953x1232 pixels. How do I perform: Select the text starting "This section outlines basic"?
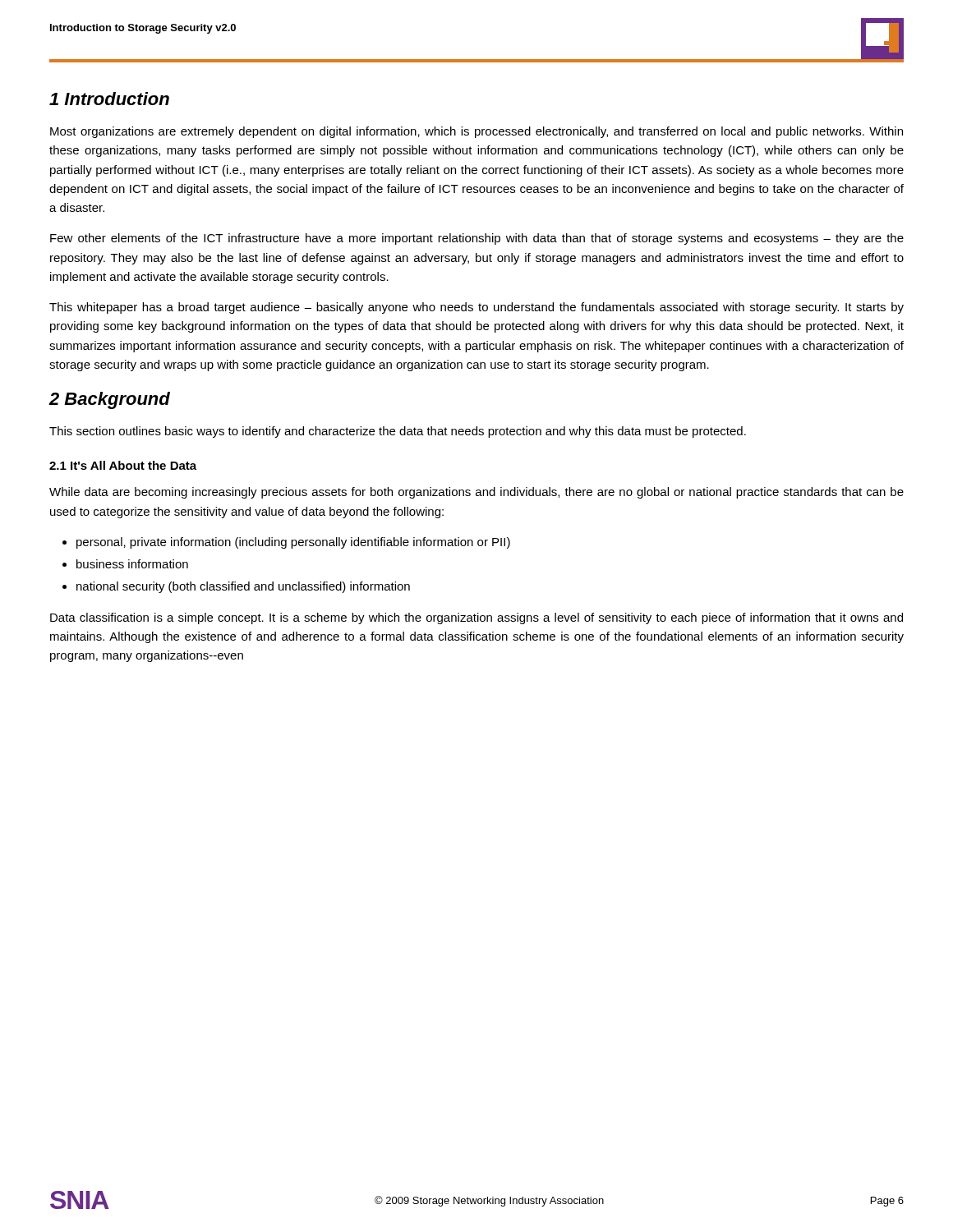click(x=398, y=431)
